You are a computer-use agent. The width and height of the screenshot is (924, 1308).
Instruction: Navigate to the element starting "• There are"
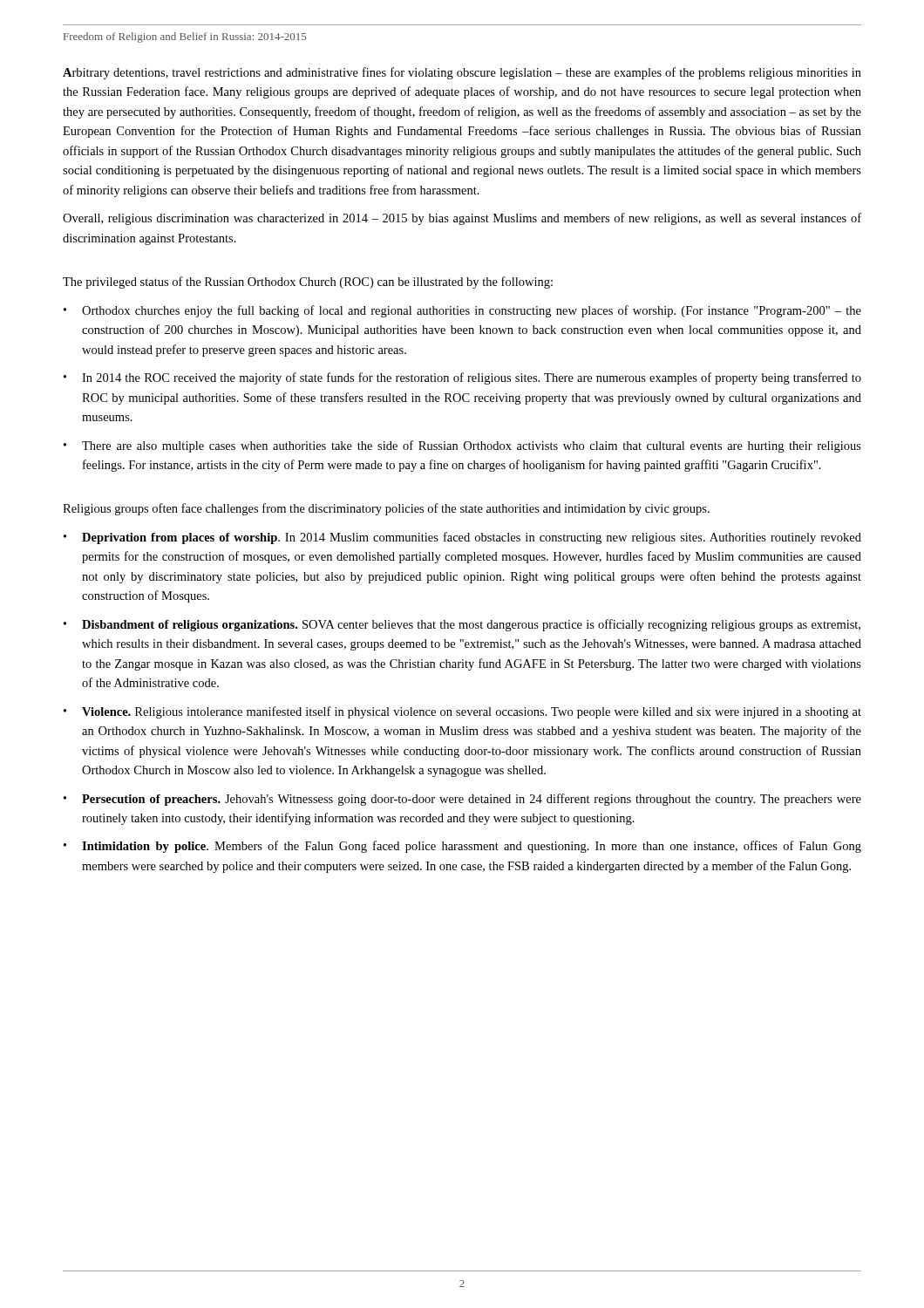pos(462,455)
